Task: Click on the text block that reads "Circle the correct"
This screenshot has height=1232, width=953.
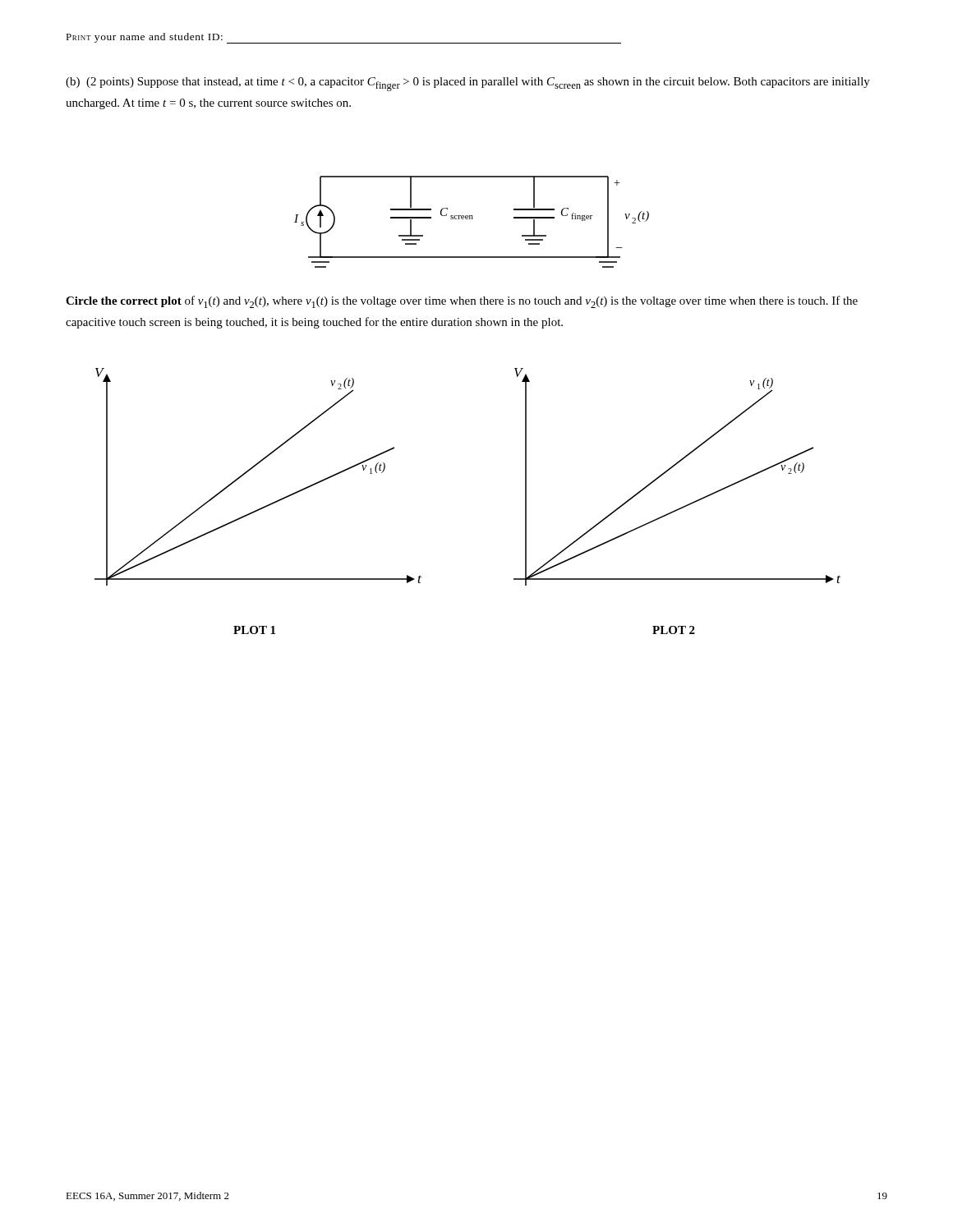Action: click(x=462, y=311)
